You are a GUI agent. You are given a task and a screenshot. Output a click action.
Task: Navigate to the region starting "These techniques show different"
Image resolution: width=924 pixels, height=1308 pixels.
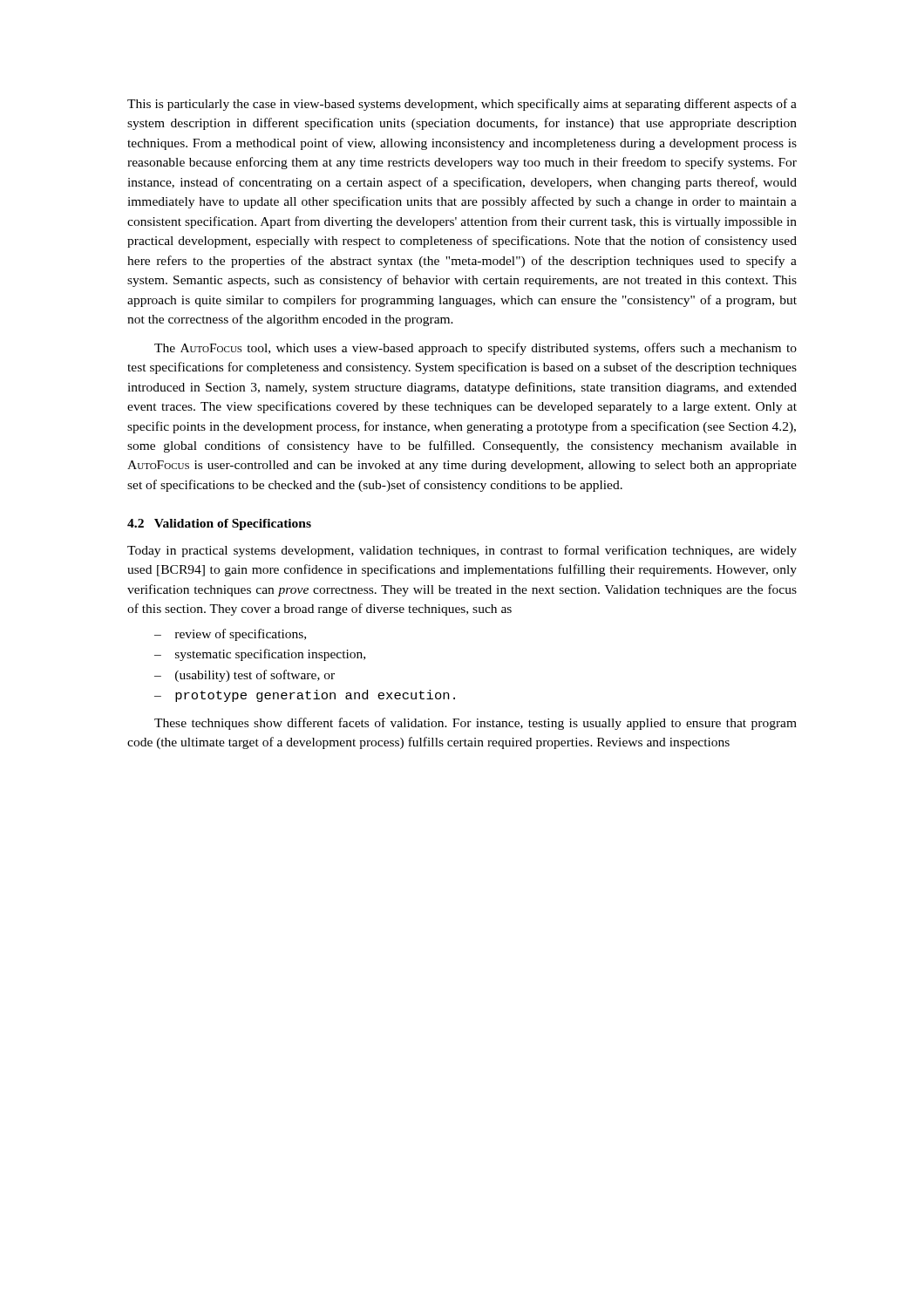click(462, 733)
